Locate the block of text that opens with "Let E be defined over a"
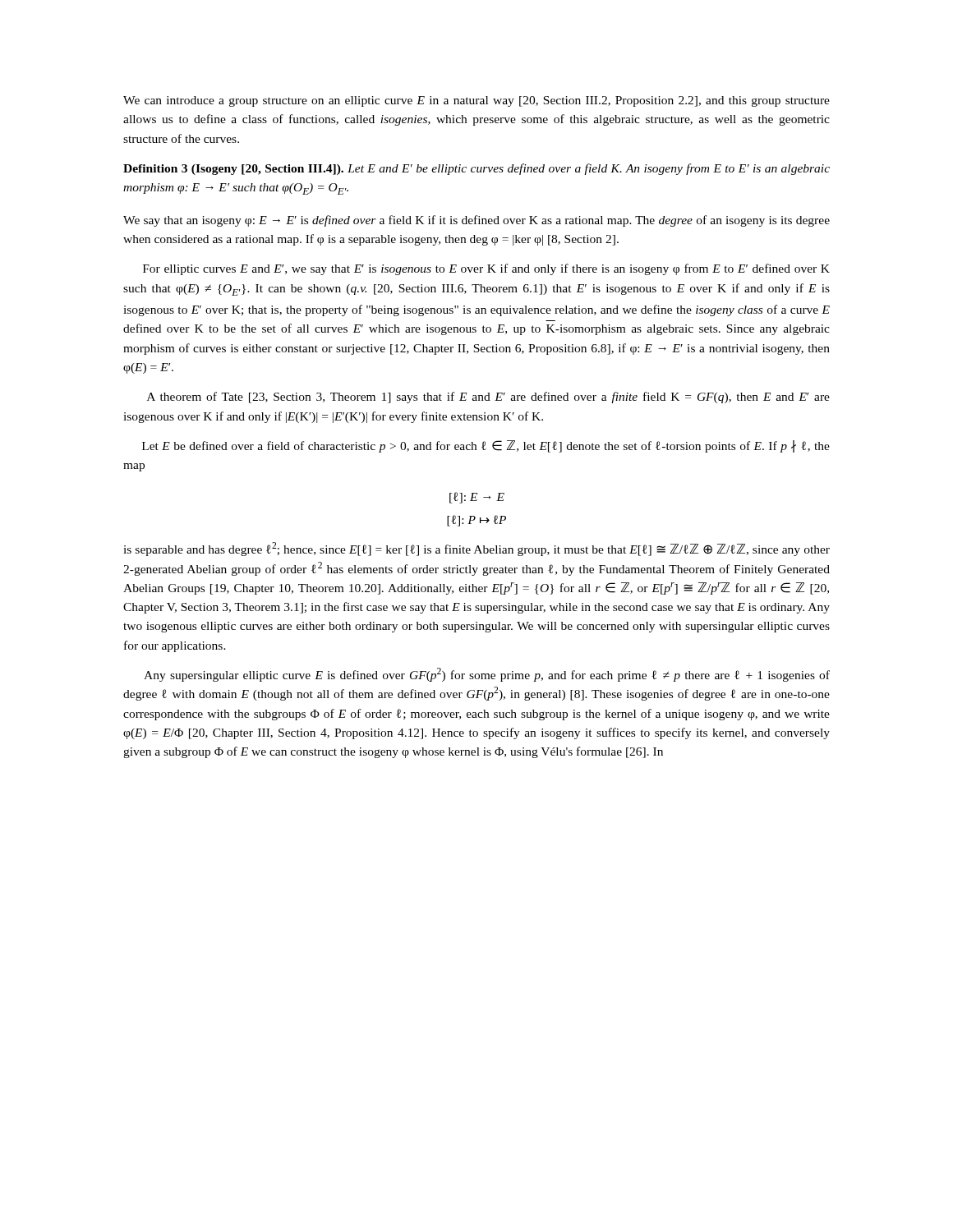Screen dimensions: 1232x953 pyautogui.click(x=476, y=455)
